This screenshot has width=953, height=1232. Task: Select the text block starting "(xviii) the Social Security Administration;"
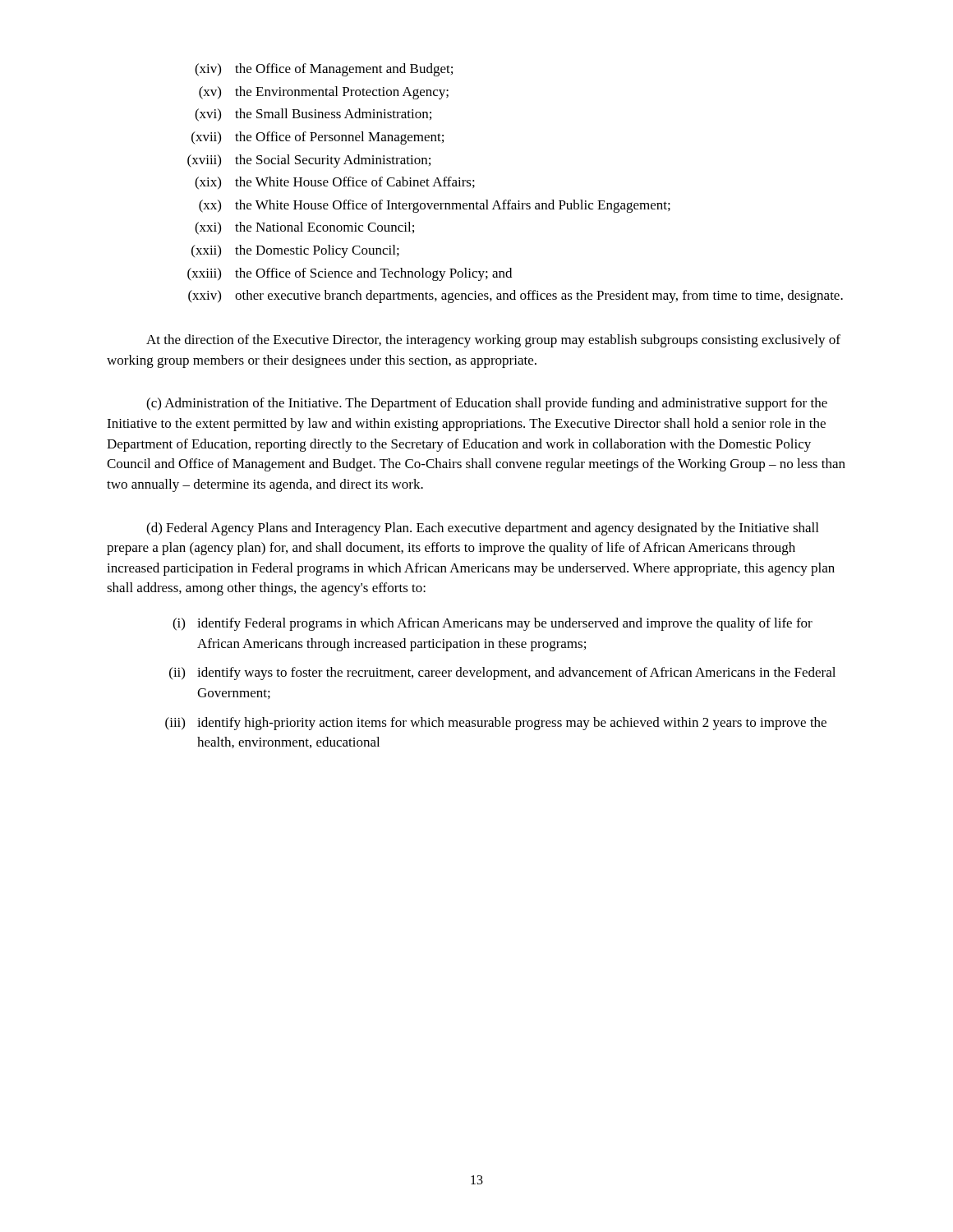point(309,161)
